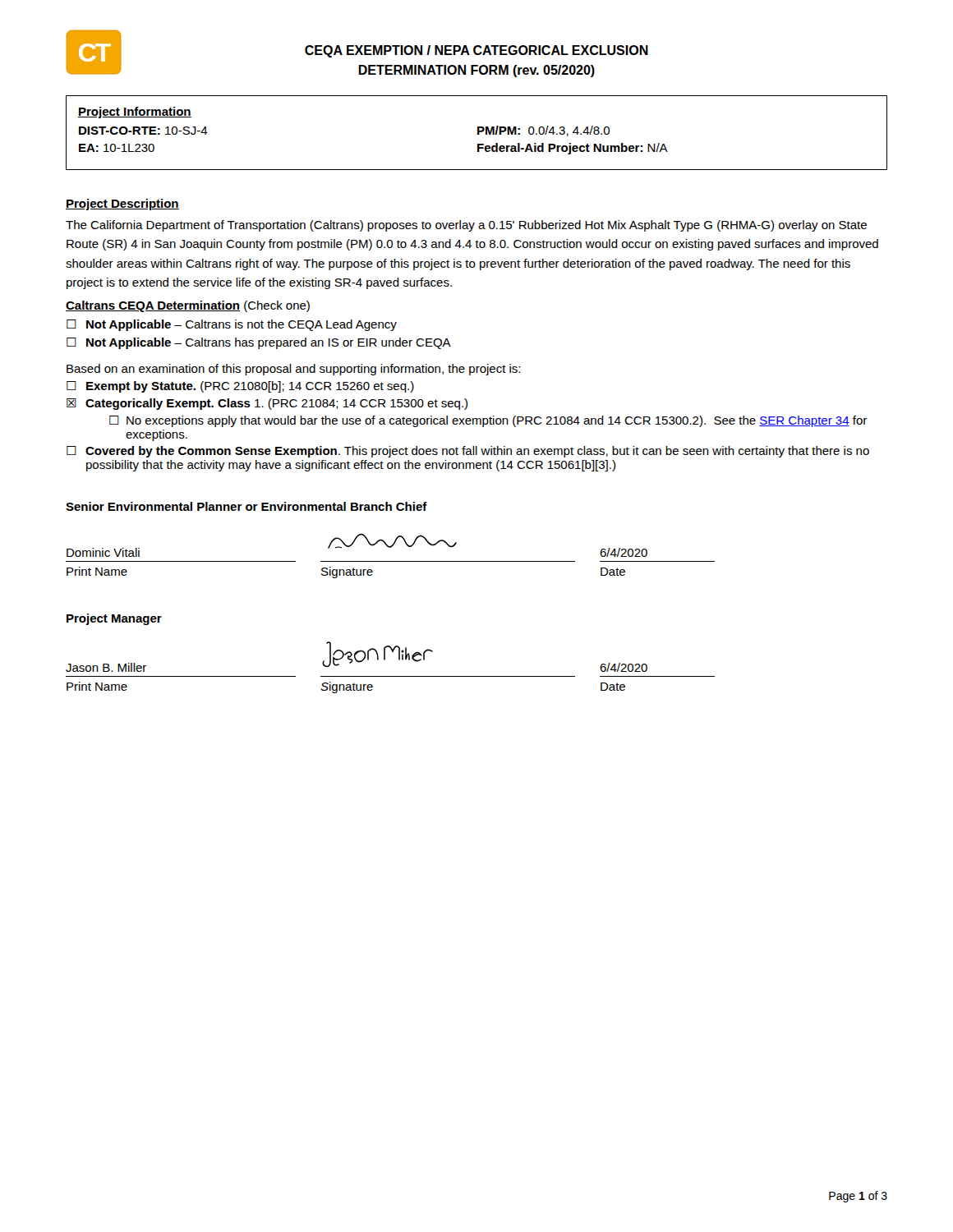Click where it says "Caltrans CEQA Determination (Check one)"
This screenshot has width=953, height=1232.
pos(188,305)
